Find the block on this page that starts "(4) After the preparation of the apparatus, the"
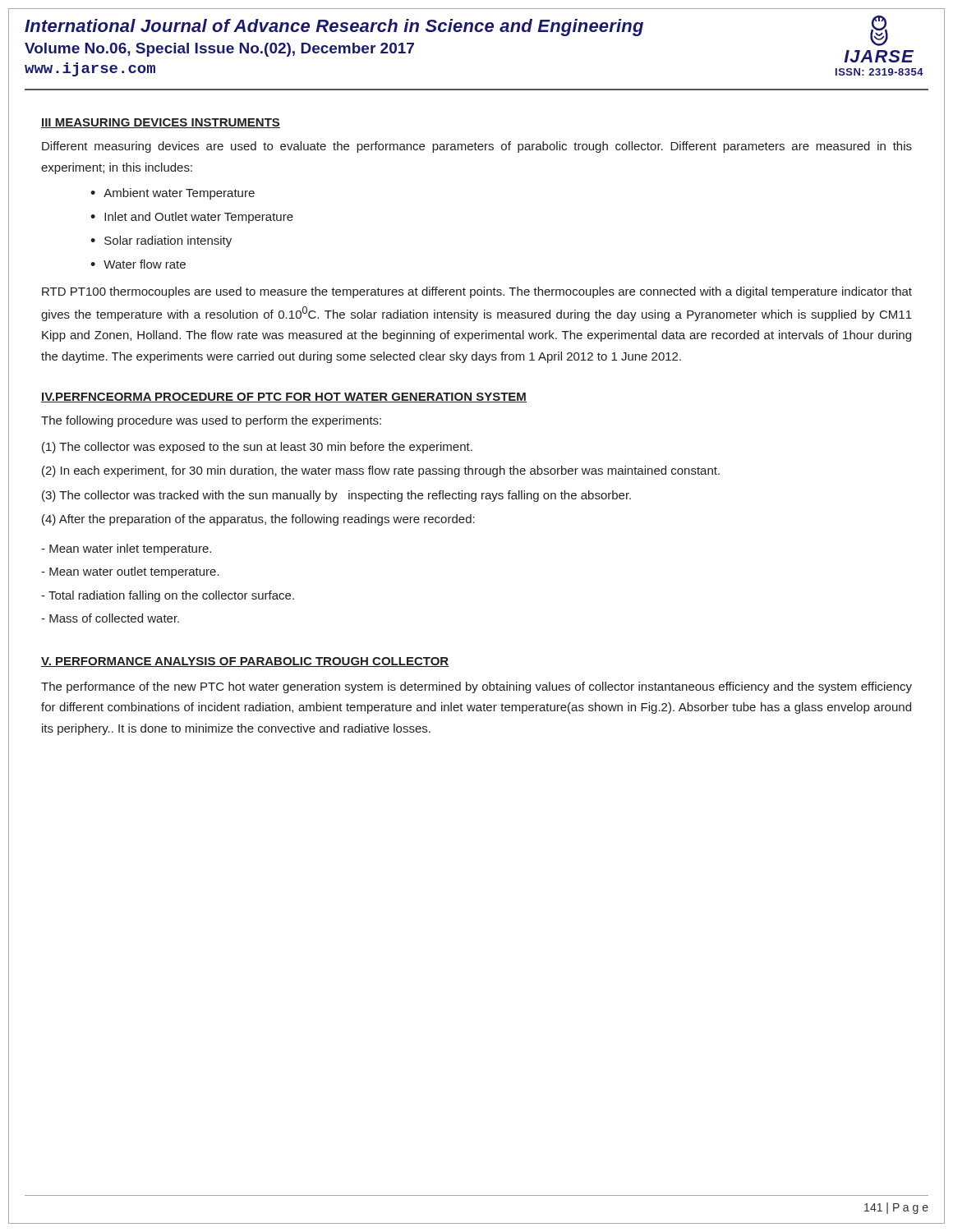Viewport: 953px width, 1232px height. pyautogui.click(x=258, y=519)
